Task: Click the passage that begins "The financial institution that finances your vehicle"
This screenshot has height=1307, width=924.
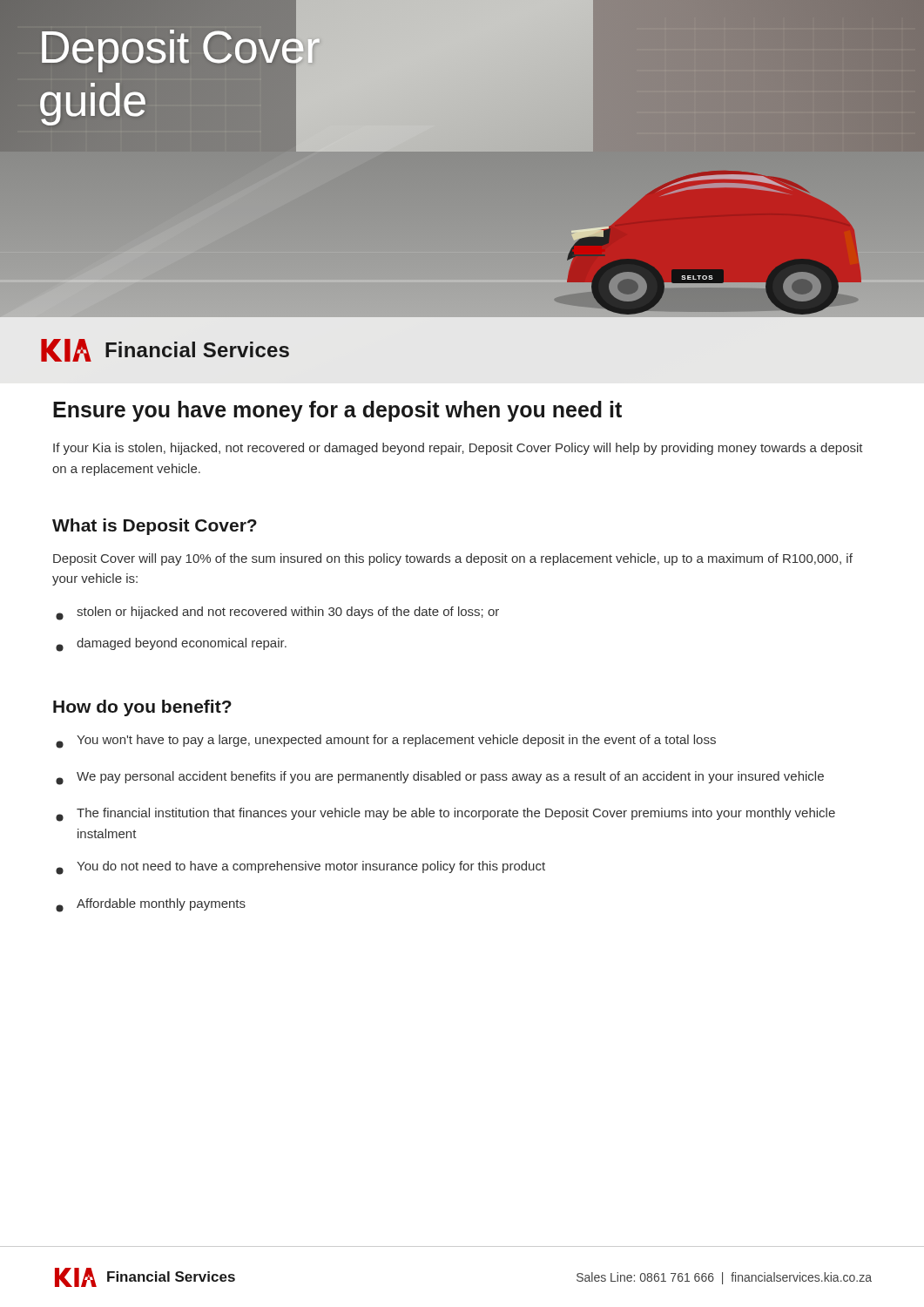Action: [x=464, y=823]
